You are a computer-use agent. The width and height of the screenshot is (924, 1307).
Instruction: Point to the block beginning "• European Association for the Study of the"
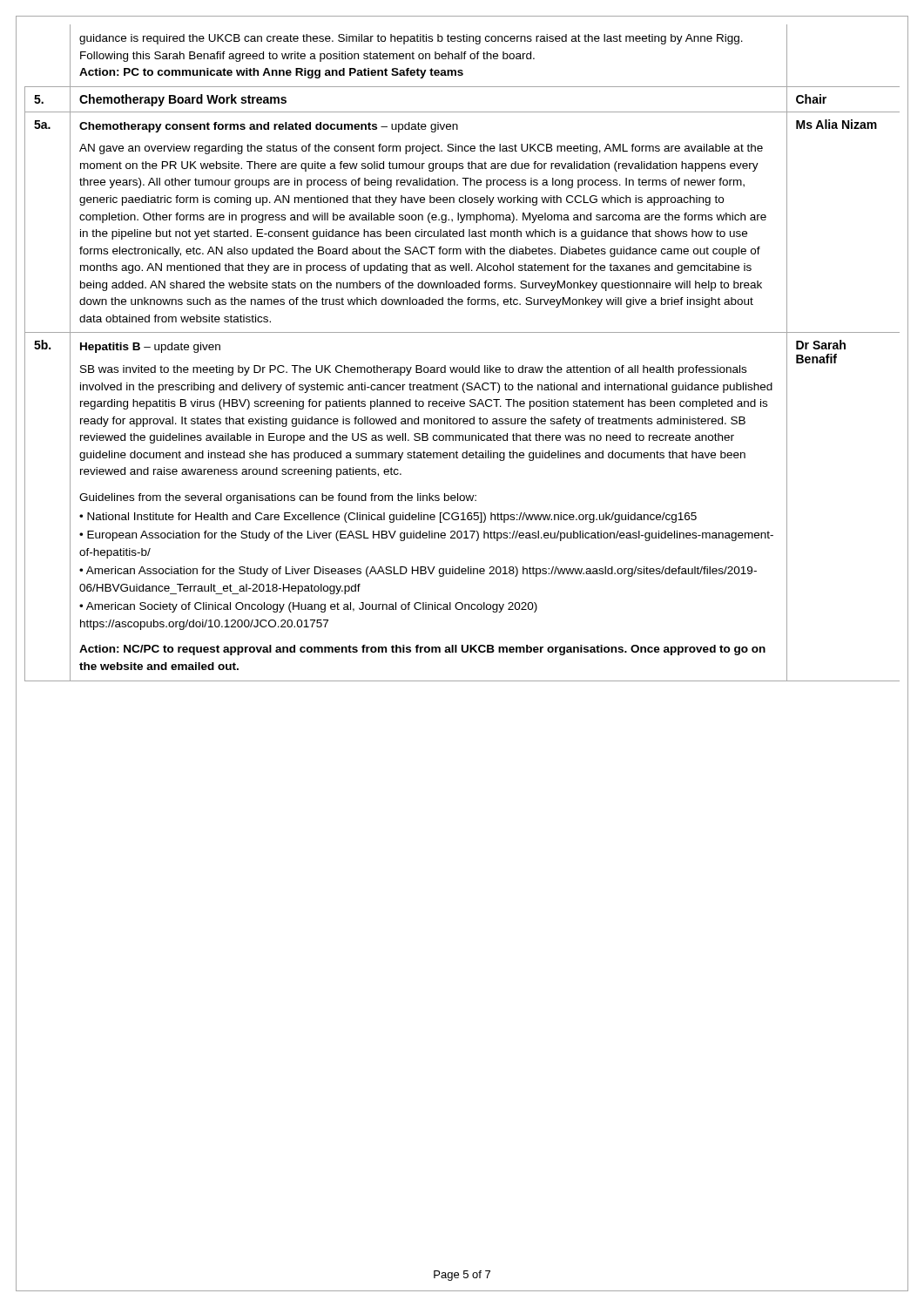[427, 543]
